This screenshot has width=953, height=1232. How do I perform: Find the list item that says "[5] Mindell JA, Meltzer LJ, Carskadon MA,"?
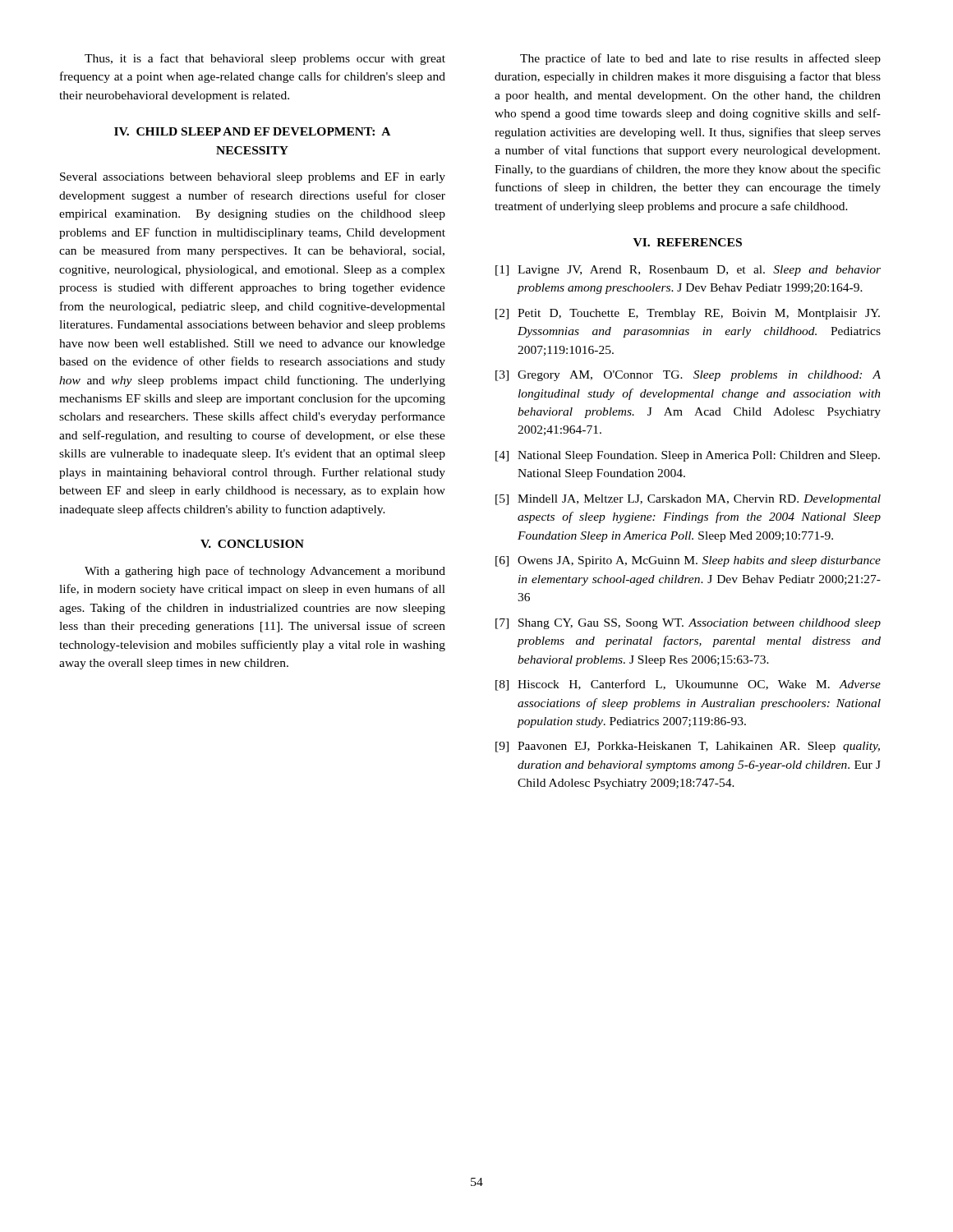coord(688,517)
